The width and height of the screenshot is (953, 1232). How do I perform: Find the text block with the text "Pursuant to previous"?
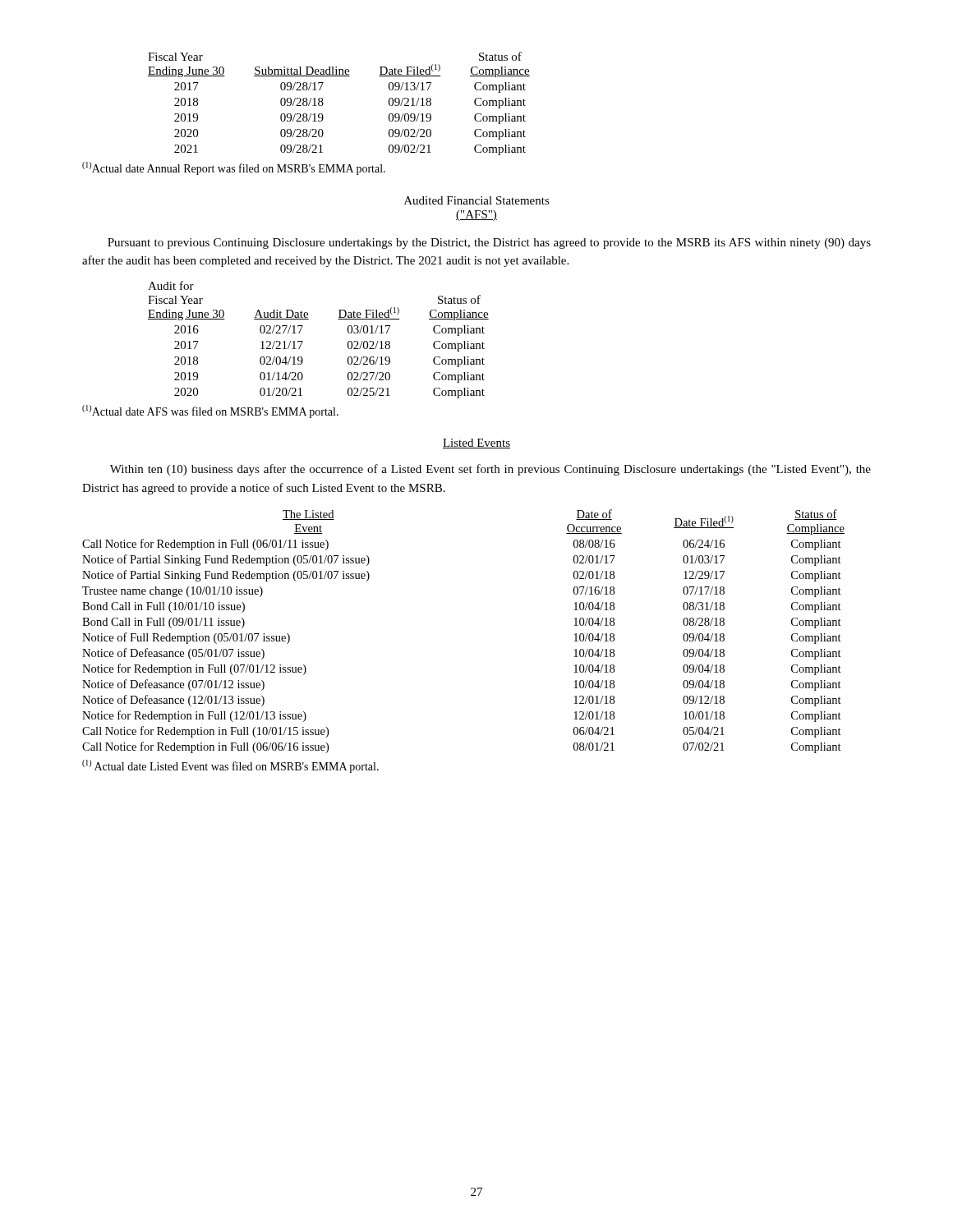click(x=476, y=251)
